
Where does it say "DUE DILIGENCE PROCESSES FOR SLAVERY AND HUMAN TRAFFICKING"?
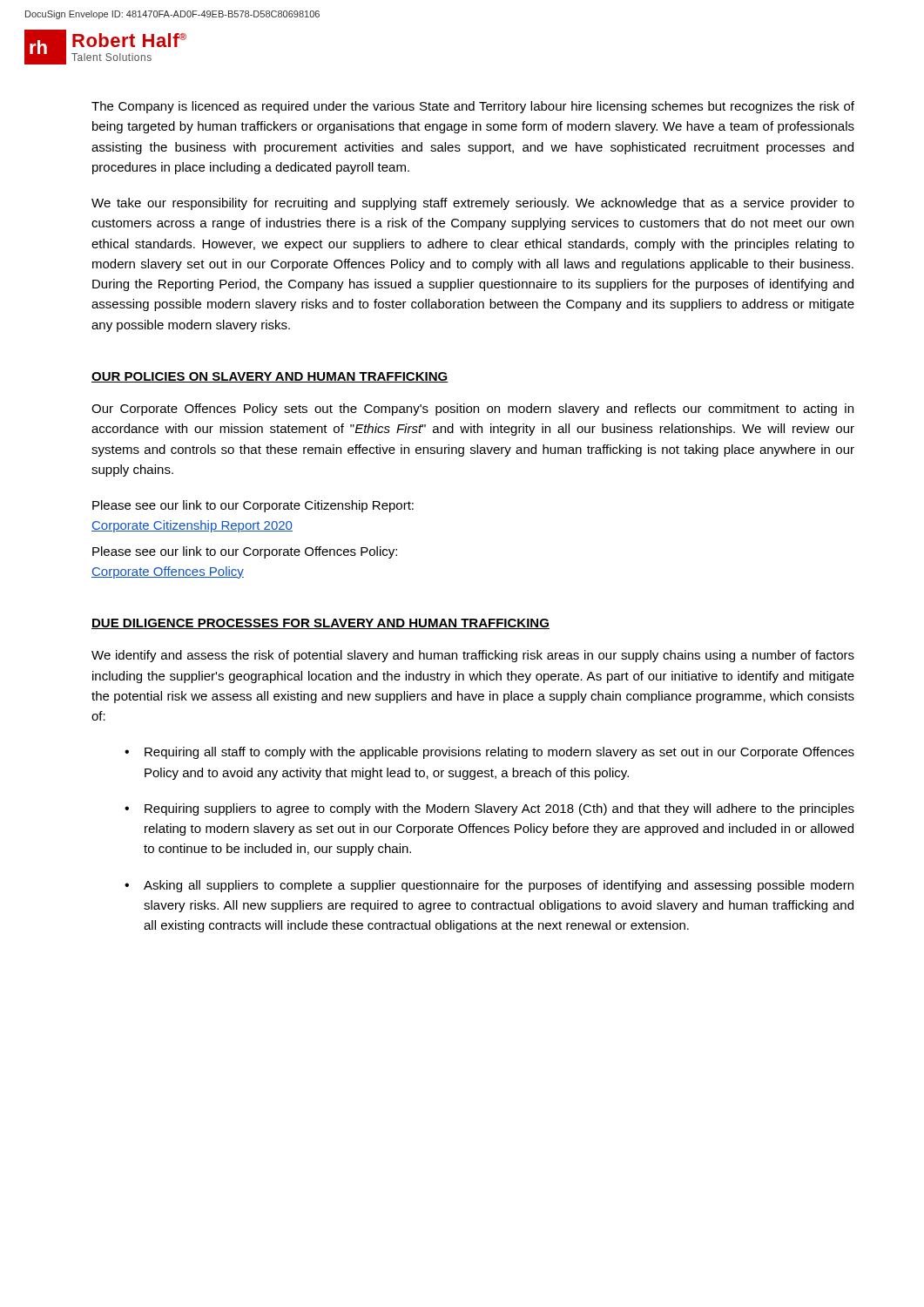tap(320, 623)
